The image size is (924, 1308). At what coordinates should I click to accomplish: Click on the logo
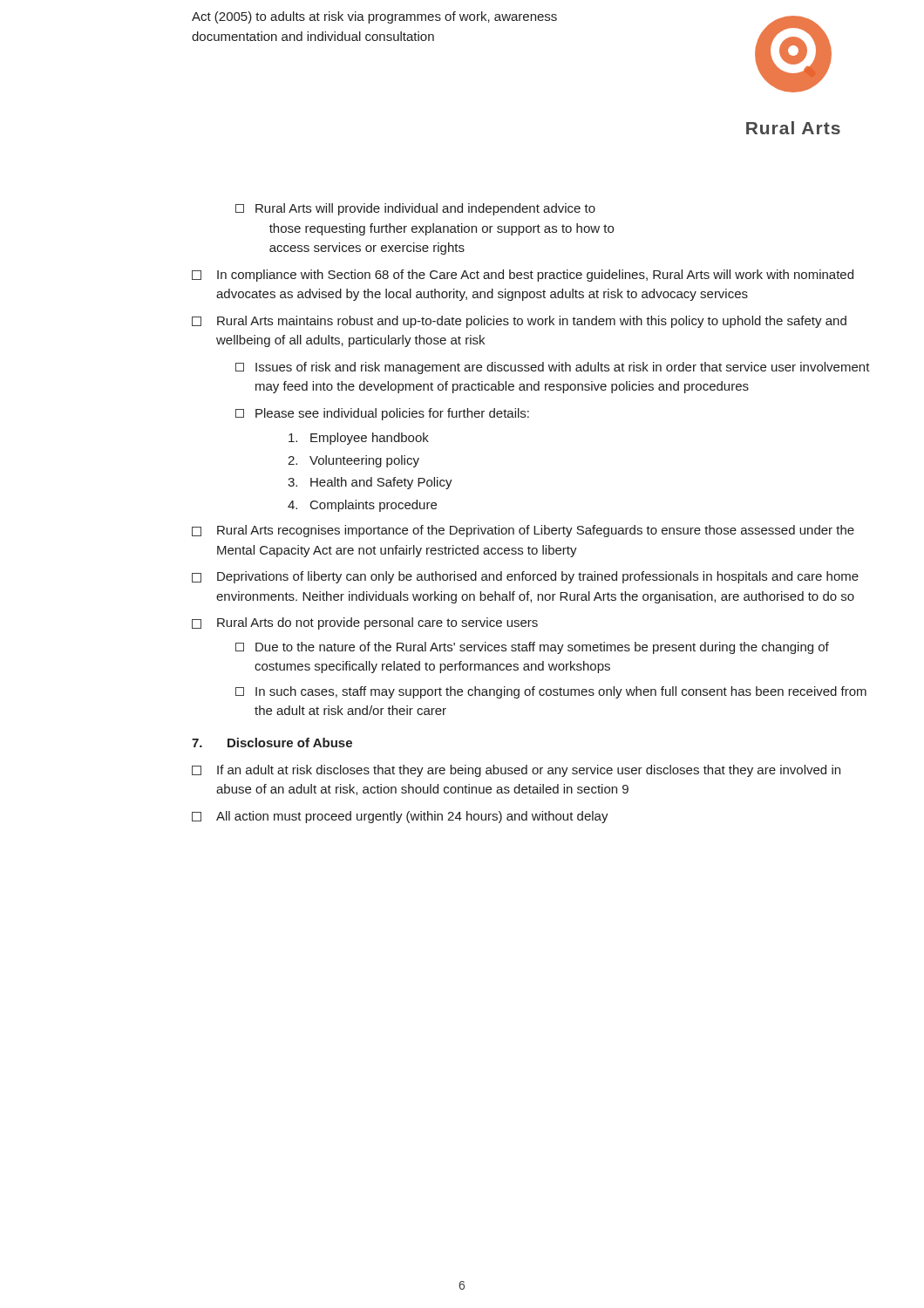point(793,74)
